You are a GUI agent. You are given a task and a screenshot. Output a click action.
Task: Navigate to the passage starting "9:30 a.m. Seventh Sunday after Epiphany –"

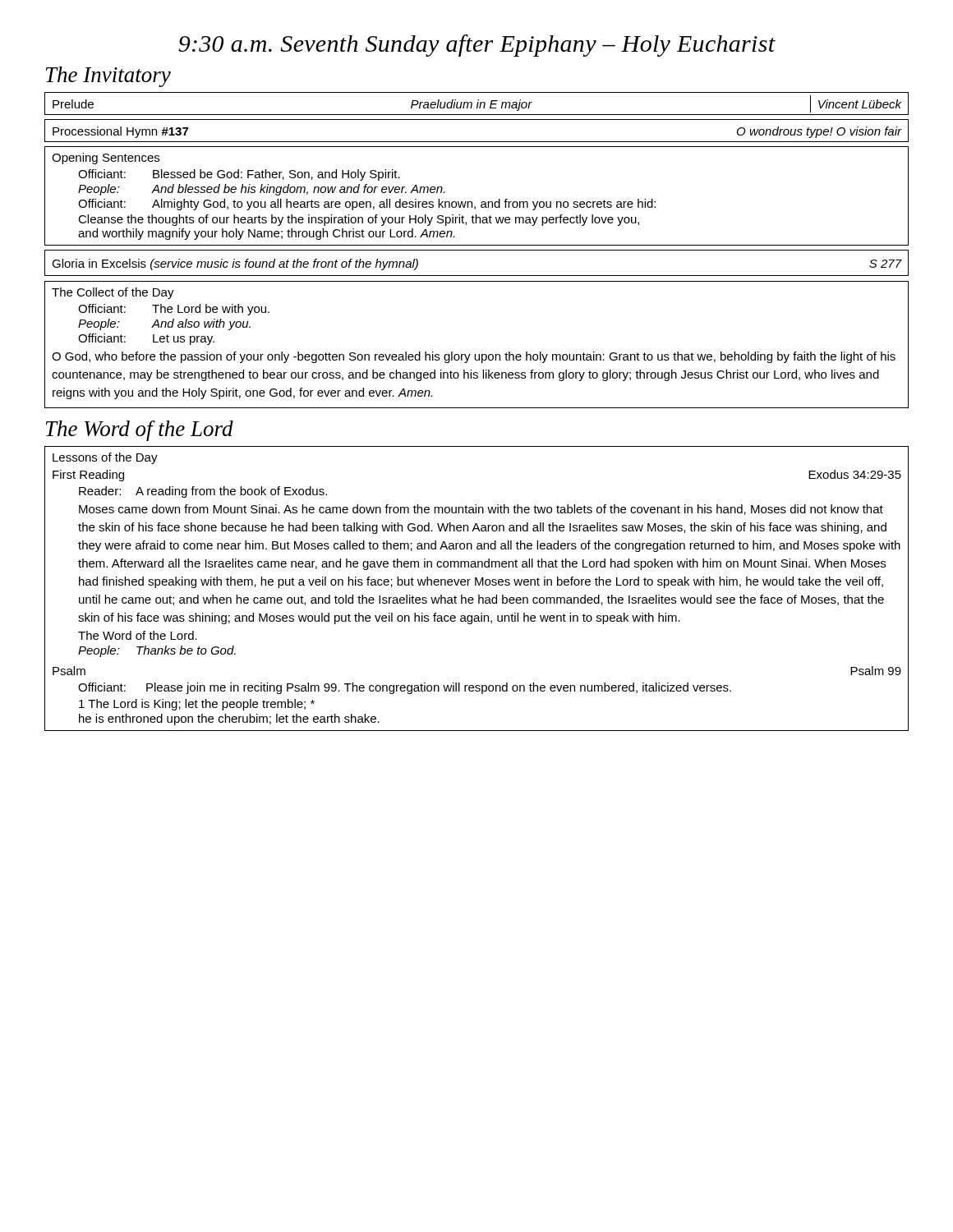tap(476, 43)
